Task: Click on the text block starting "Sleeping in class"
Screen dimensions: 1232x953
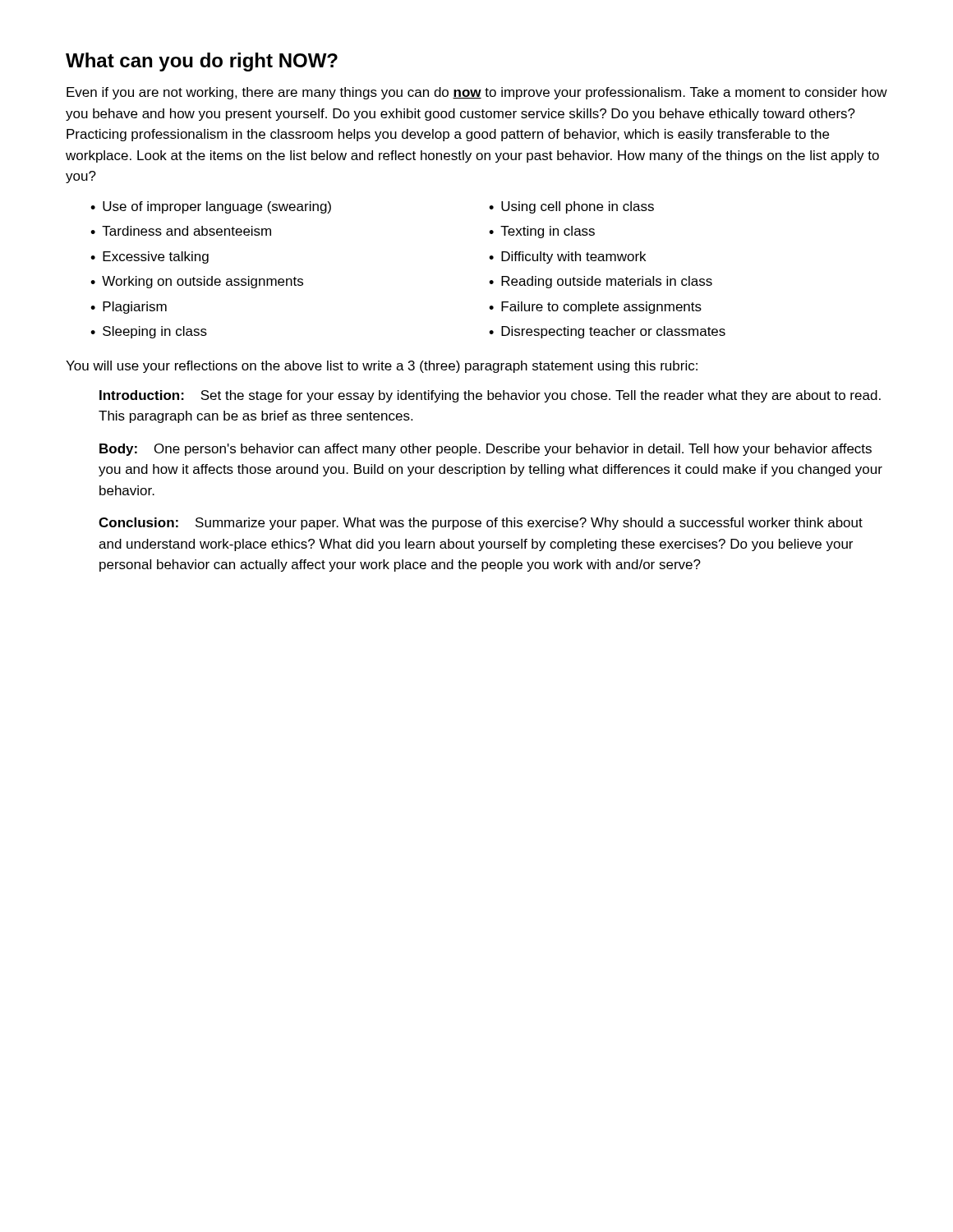Action: point(155,332)
